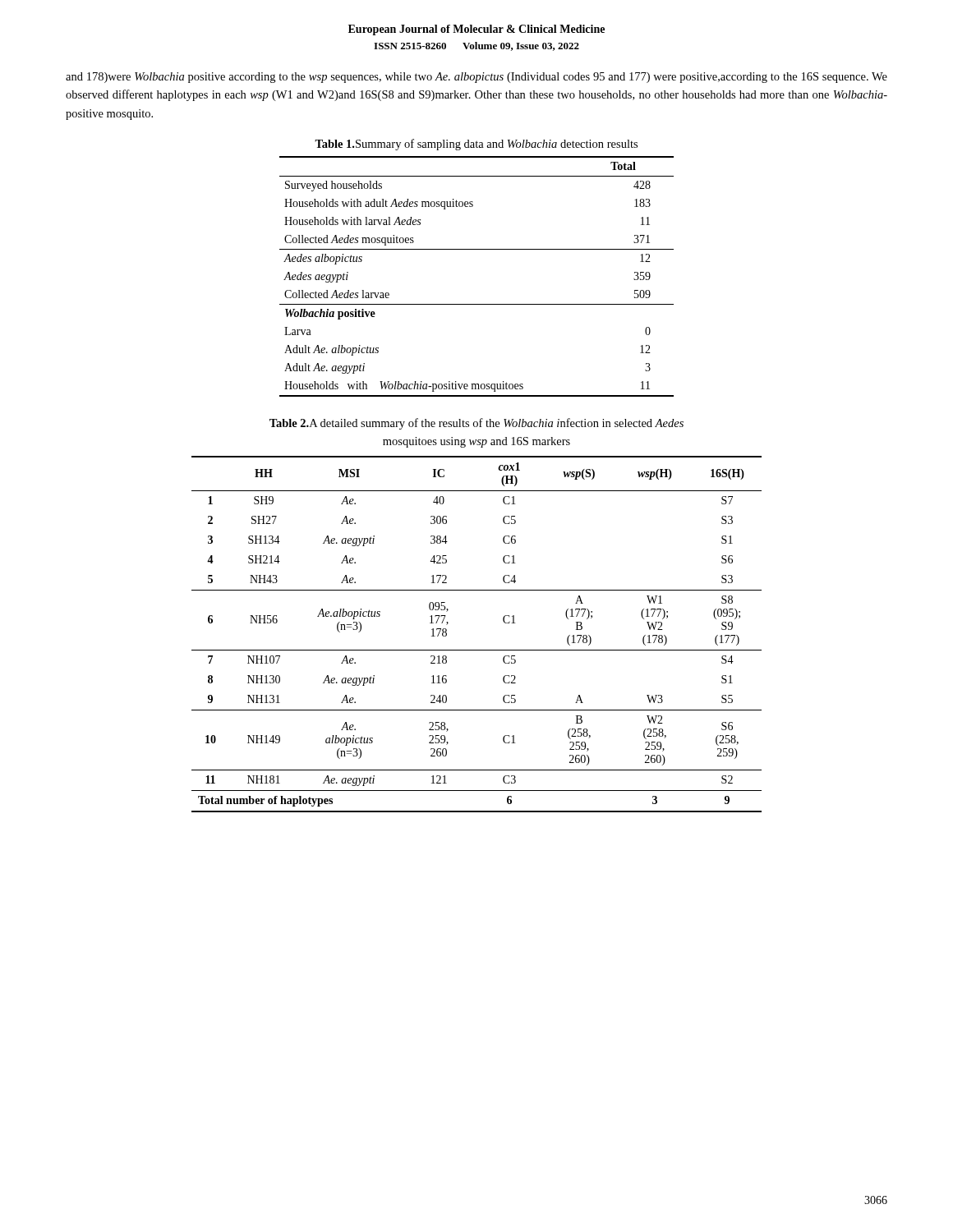Locate the table with the text "Collected Aedes larvae"
This screenshot has height=1232, width=953.
pos(476,277)
